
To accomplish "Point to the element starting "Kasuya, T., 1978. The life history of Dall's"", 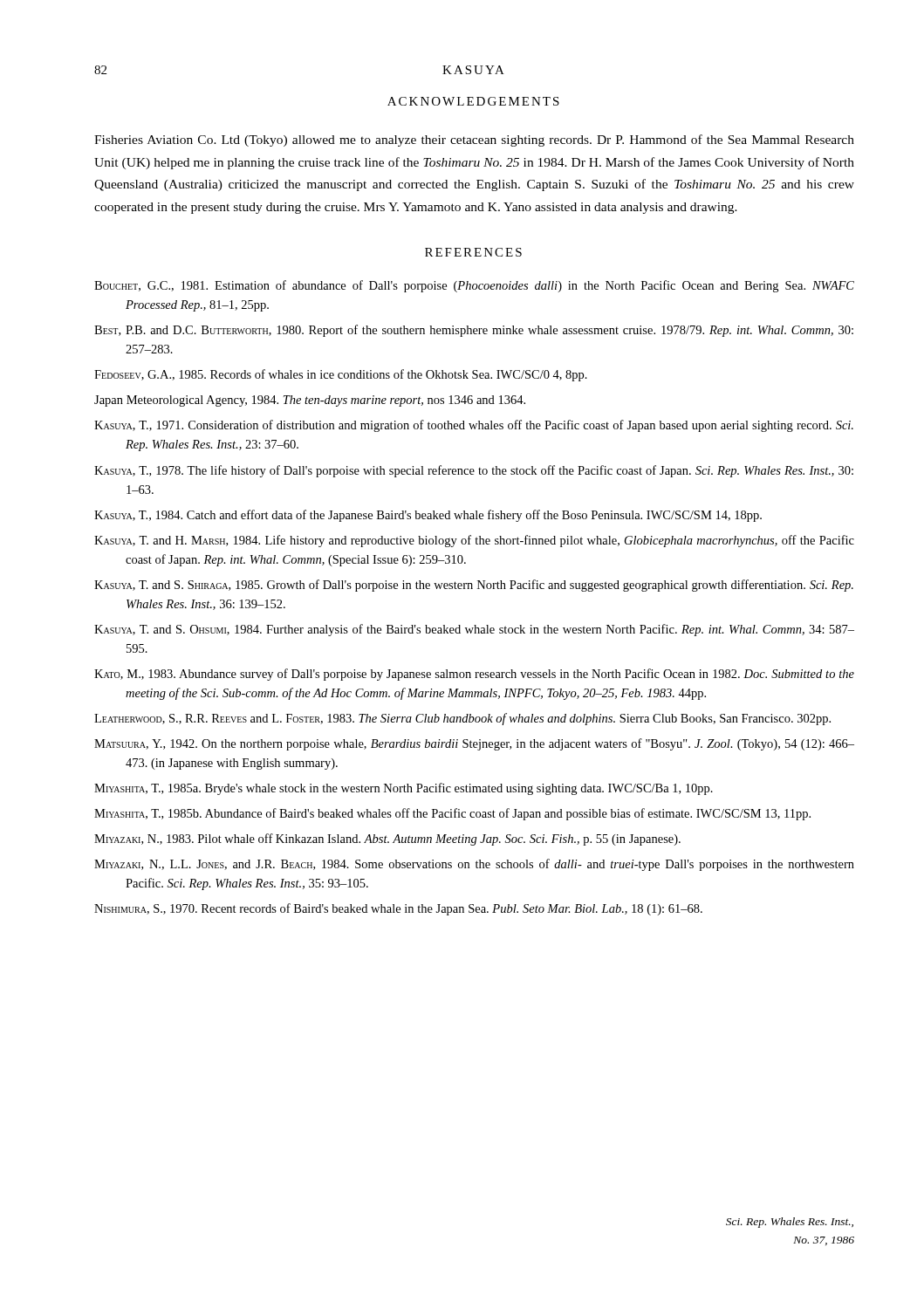I will pos(474,480).
